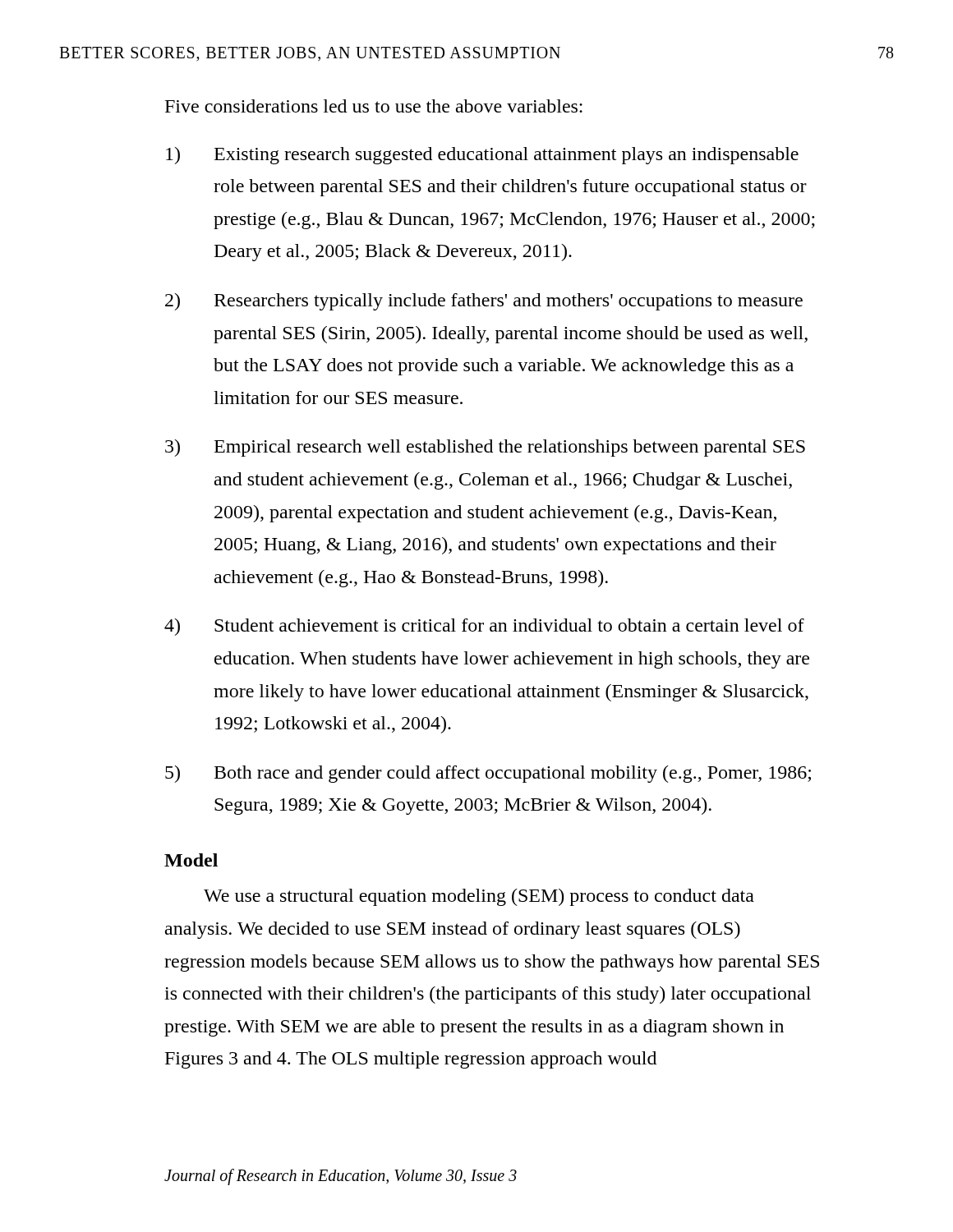Find the section header
This screenshot has height=1232, width=953.
pos(191,860)
